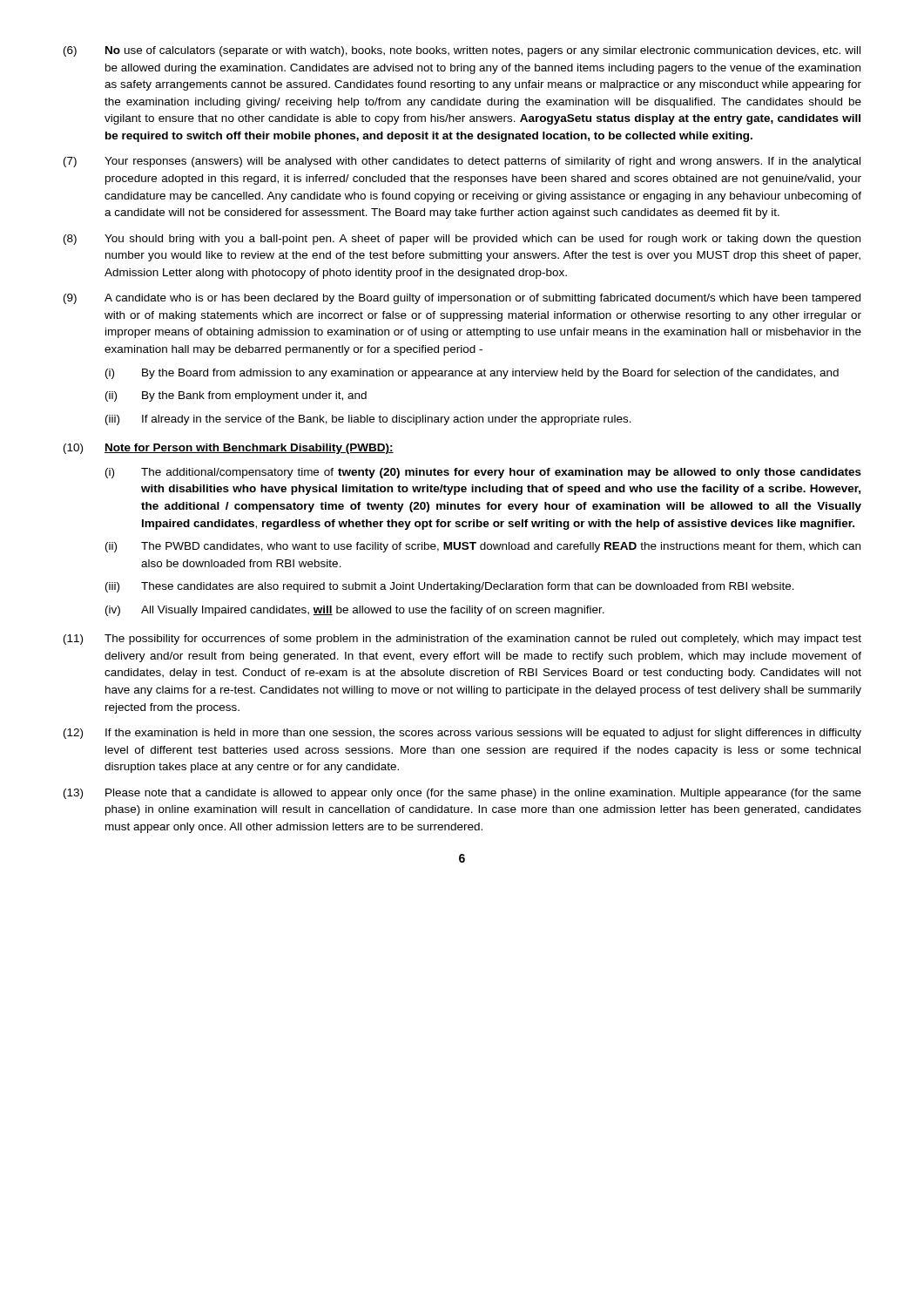Locate the region starting "(11) The possibility"

point(462,673)
